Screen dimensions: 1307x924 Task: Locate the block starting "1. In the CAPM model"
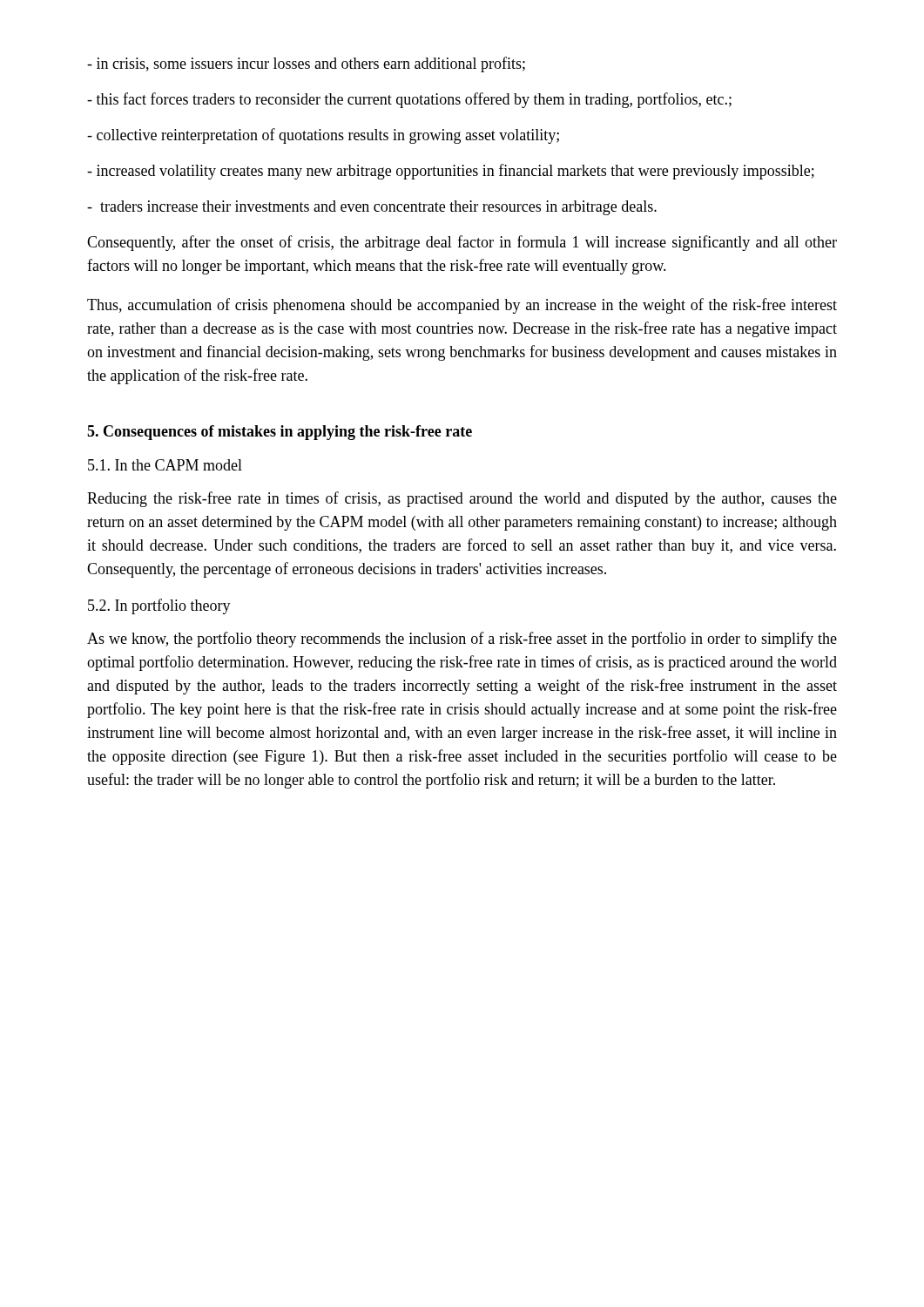click(165, 465)
